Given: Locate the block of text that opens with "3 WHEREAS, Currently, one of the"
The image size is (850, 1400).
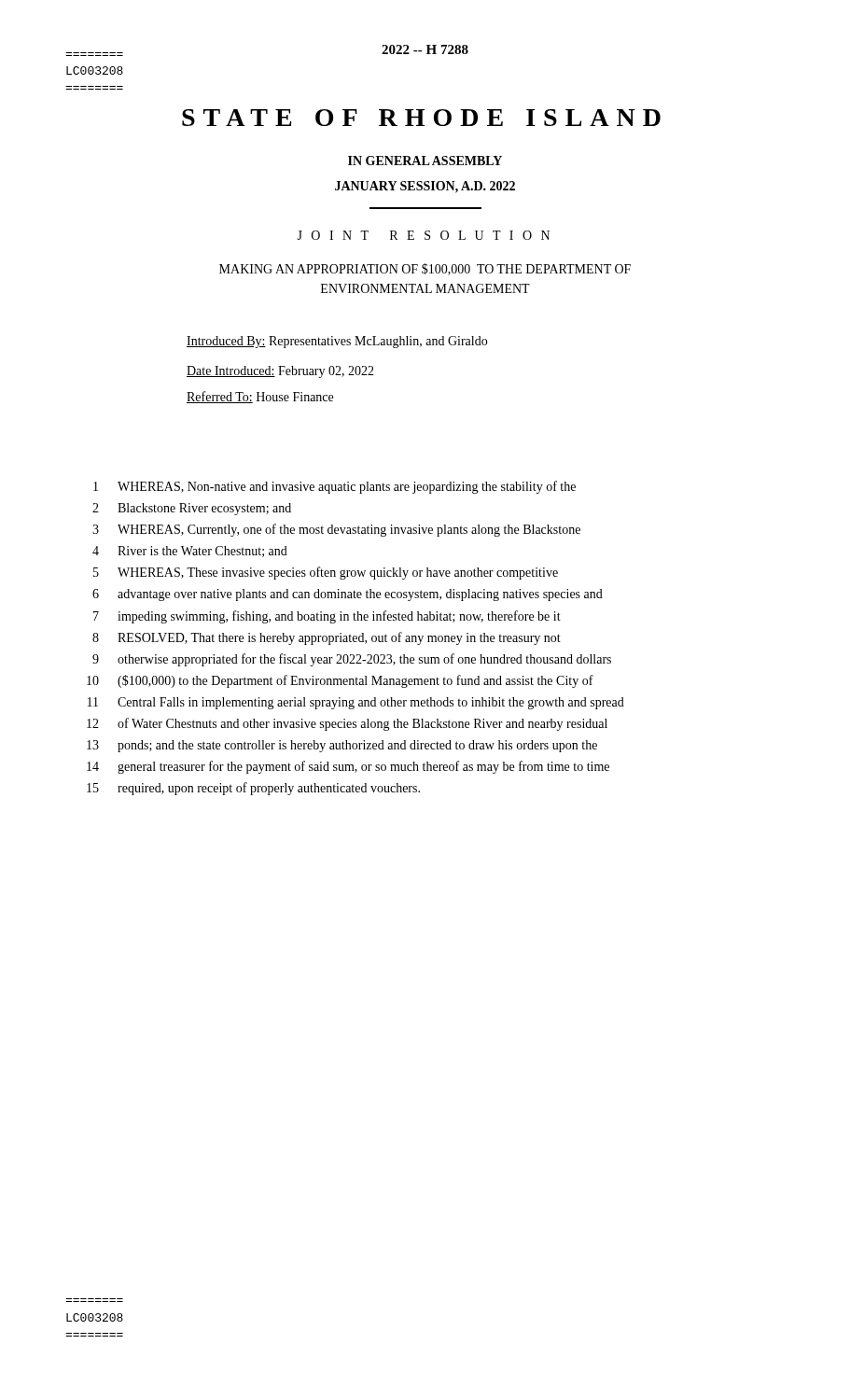Looking at the screenshot, I should (x=425, y=530).
